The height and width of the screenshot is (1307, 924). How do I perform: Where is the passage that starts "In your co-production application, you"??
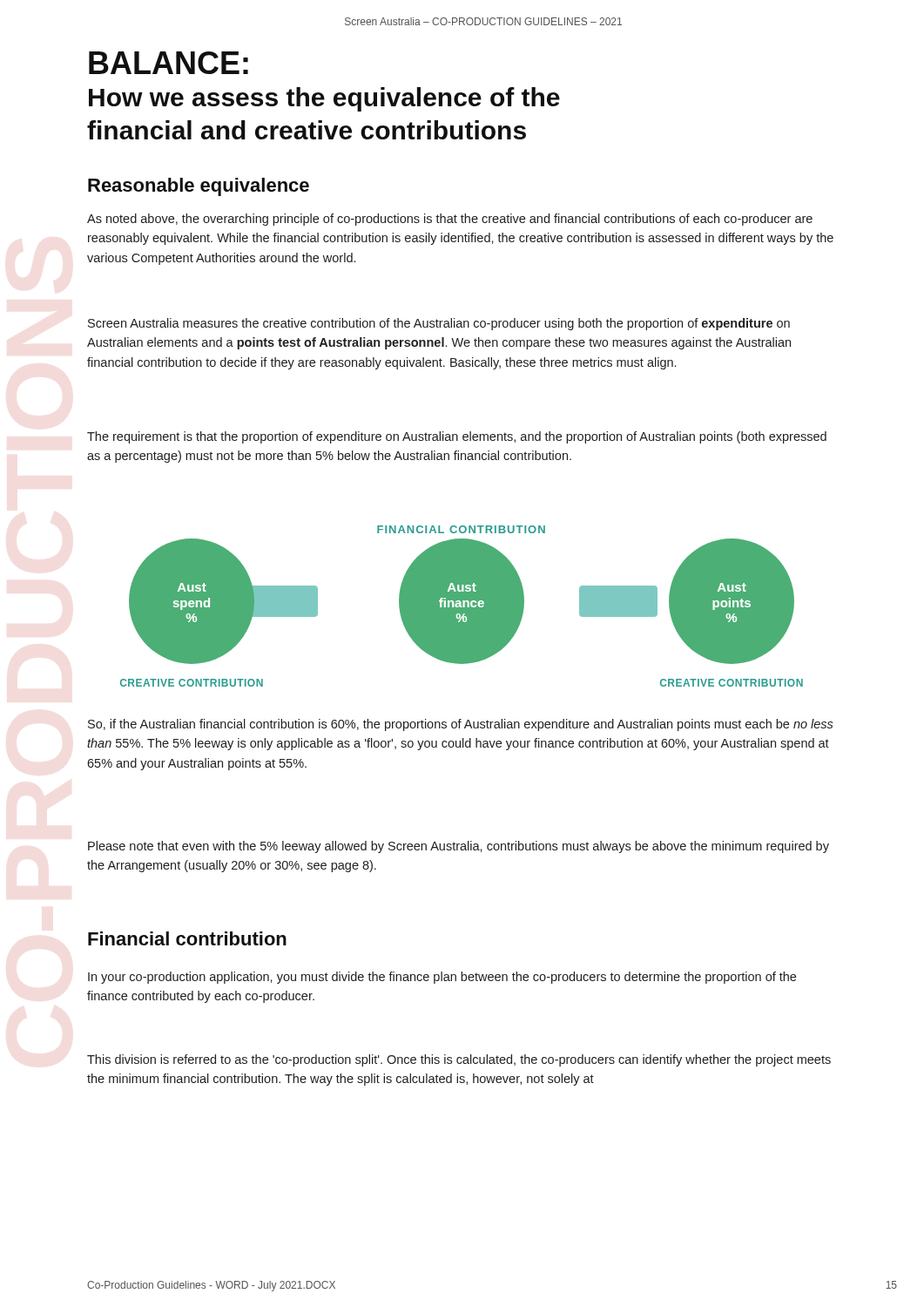(442, 987)
